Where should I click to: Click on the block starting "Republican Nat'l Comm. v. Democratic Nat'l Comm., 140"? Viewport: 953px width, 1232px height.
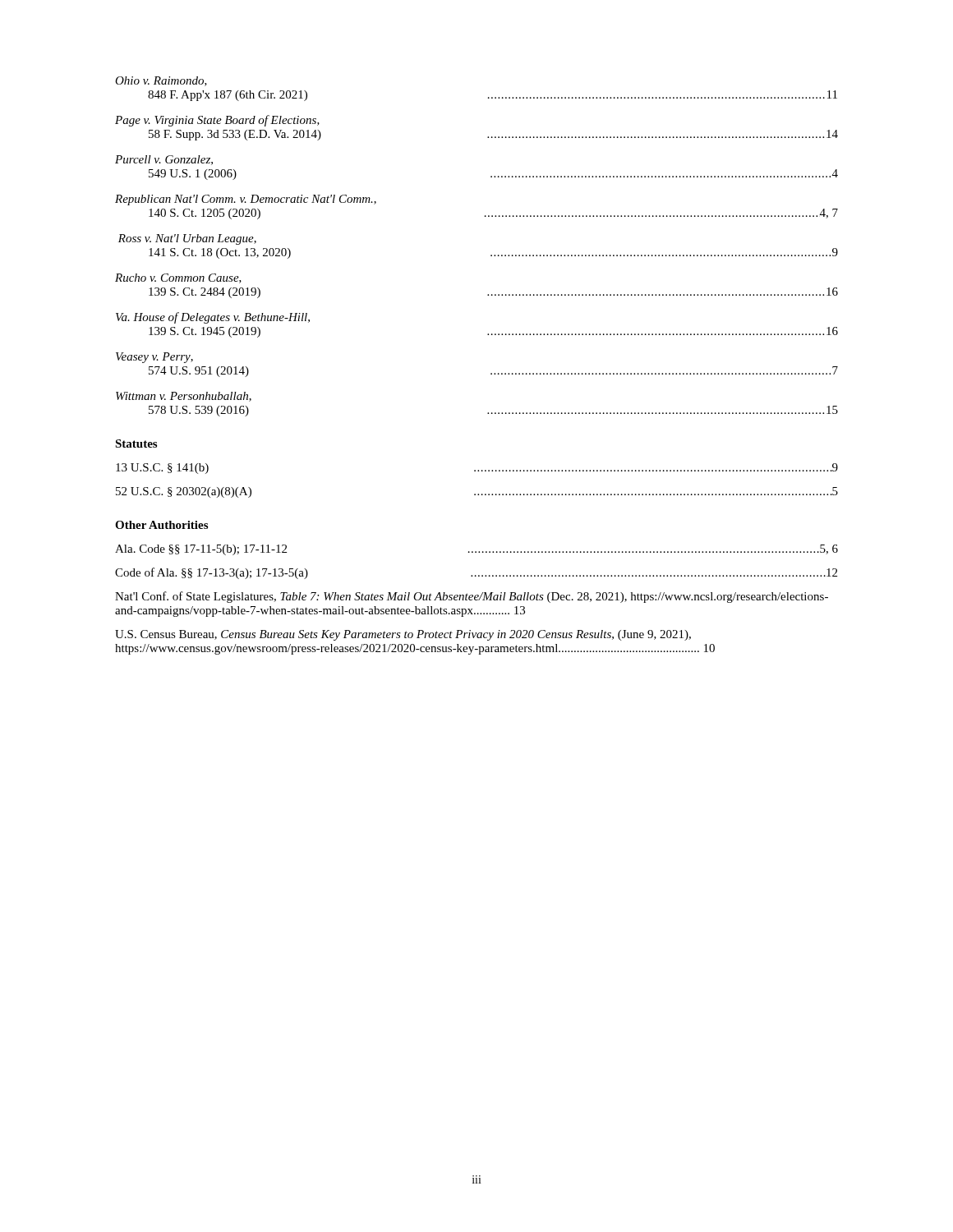pos(246,200)
